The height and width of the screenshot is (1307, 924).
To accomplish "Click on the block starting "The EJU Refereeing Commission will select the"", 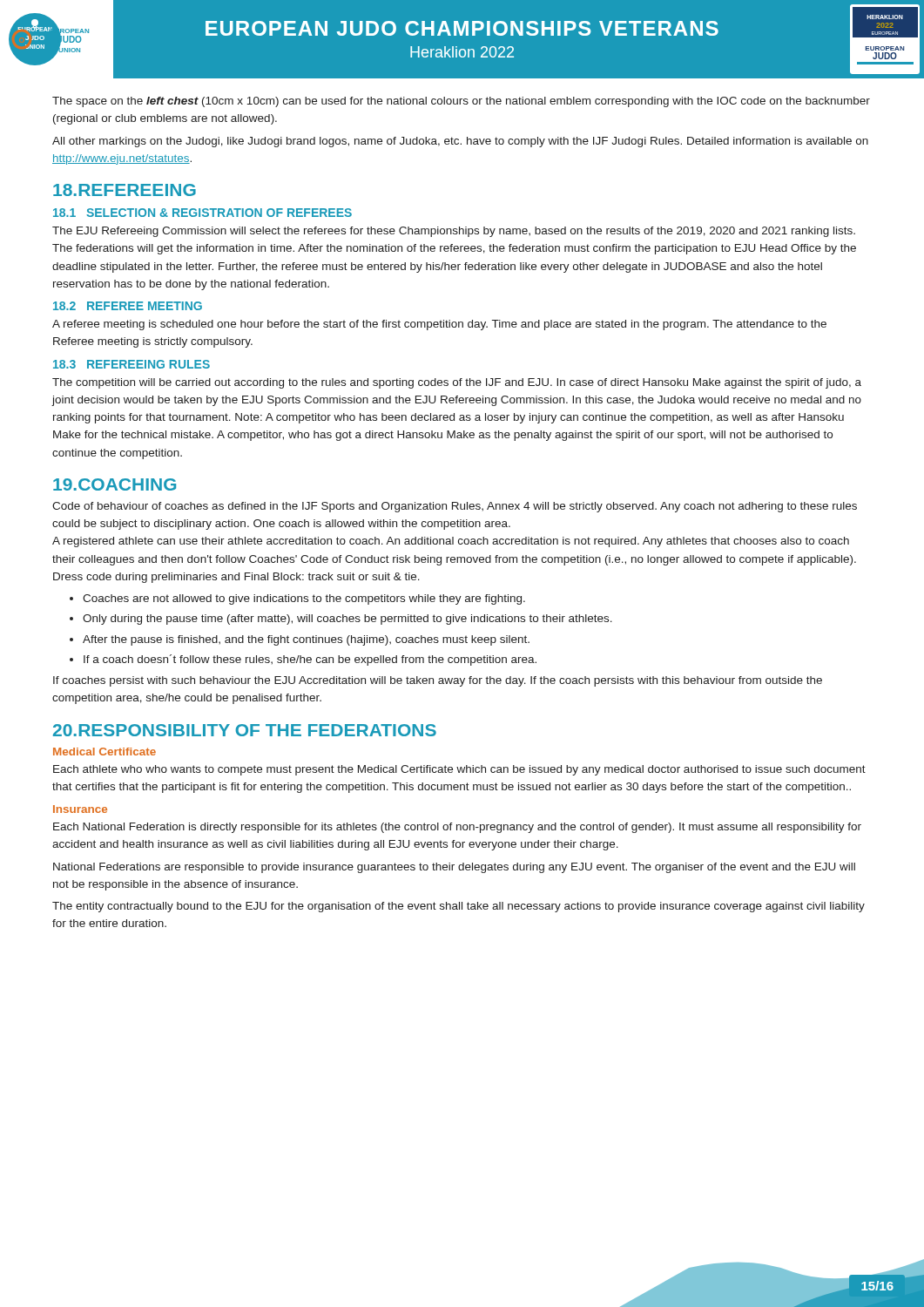I will point(462,257).
